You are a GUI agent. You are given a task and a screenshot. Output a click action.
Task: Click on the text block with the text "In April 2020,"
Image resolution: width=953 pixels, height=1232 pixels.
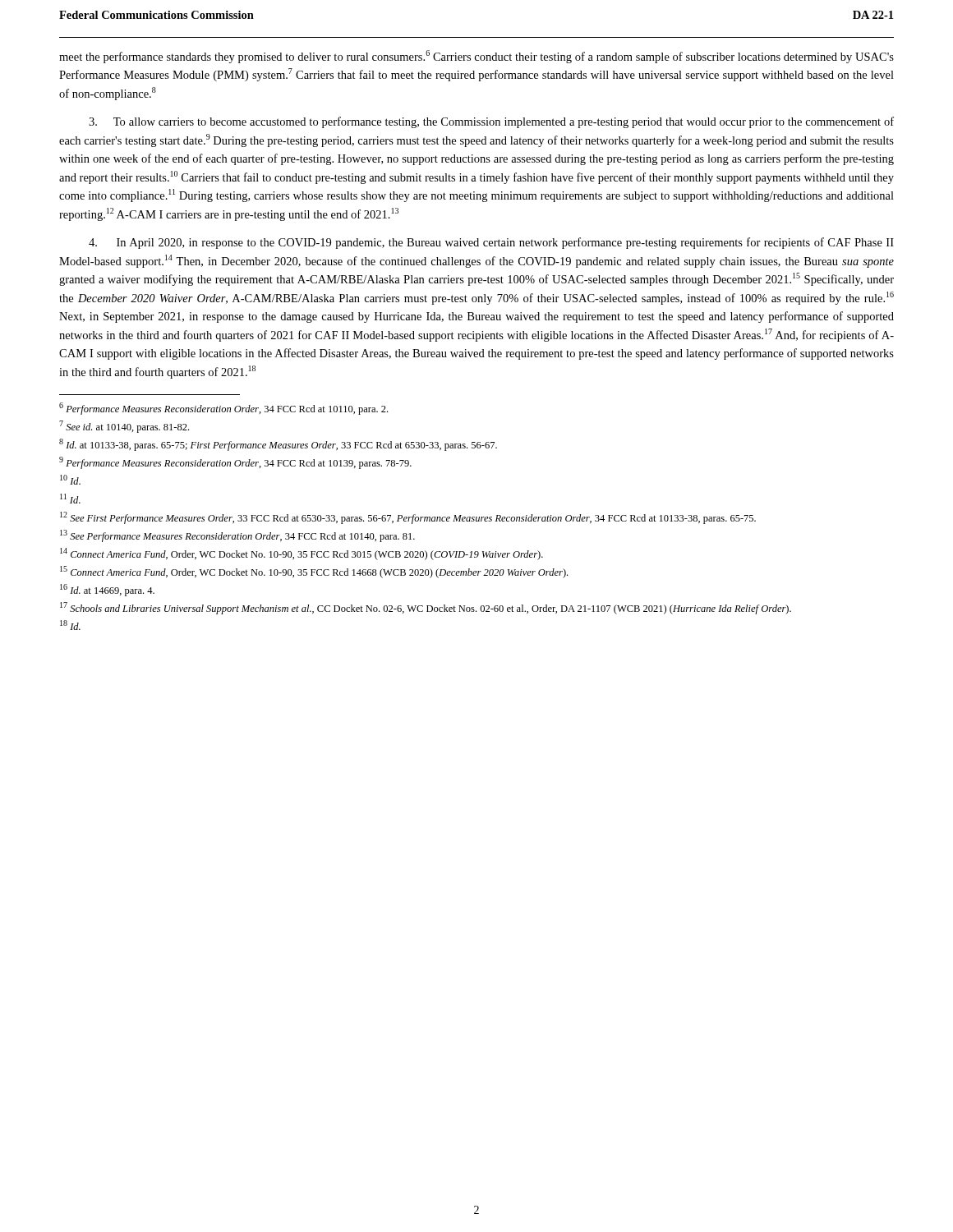pyautogui.click(x=476, y=307)
